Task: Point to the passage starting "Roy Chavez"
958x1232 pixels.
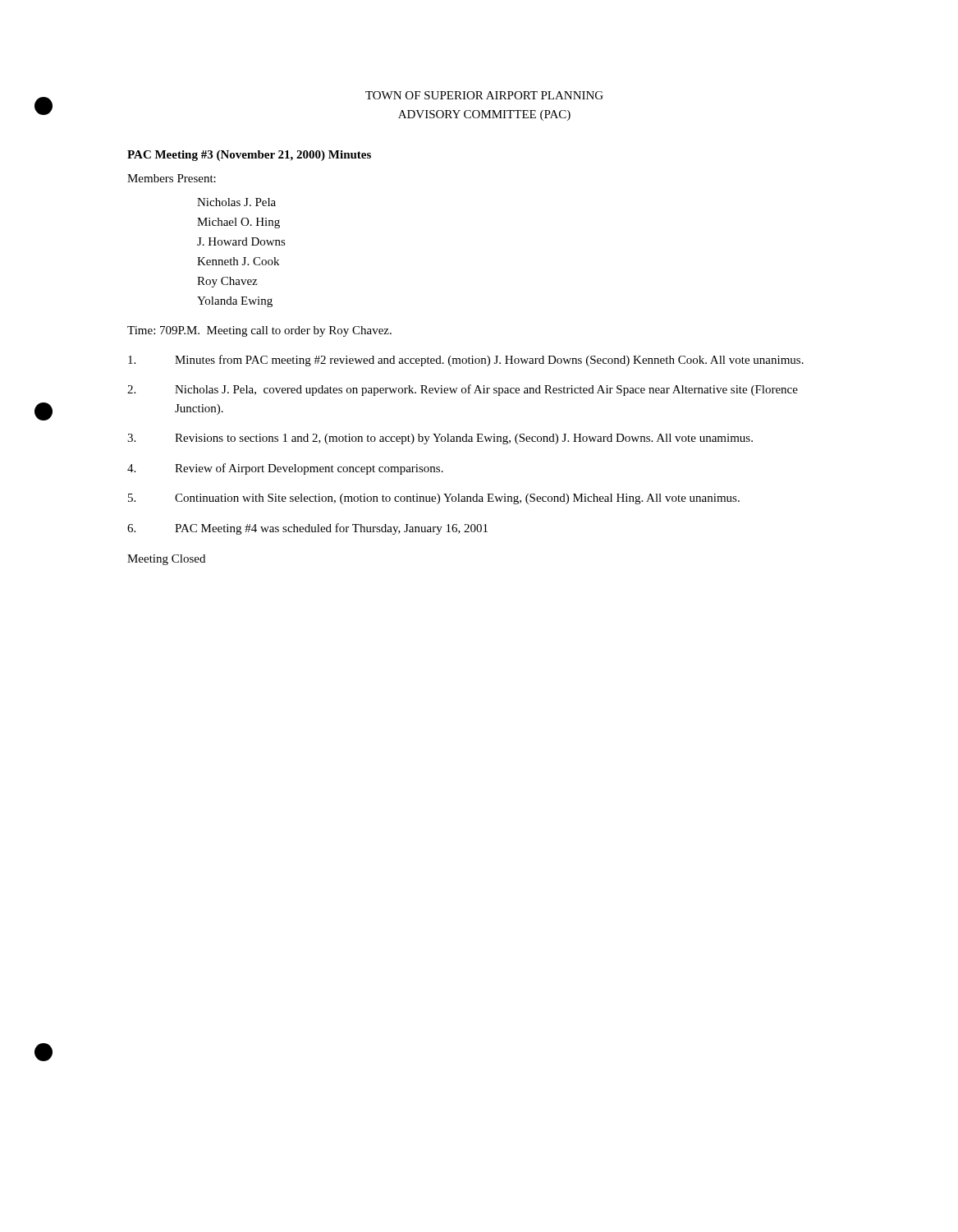Action: point(227,280)
